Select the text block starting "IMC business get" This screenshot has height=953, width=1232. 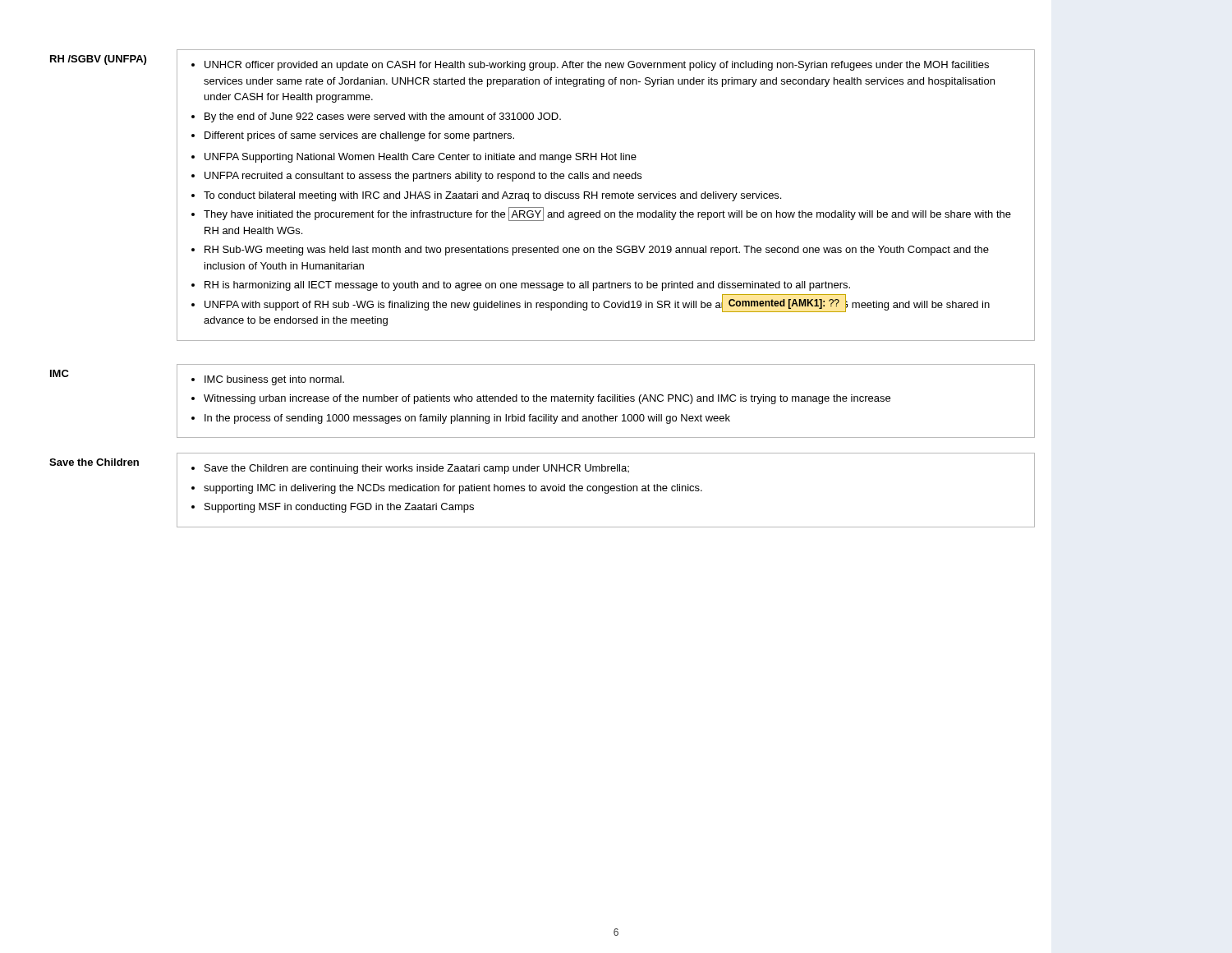click(x=274, y=379)
